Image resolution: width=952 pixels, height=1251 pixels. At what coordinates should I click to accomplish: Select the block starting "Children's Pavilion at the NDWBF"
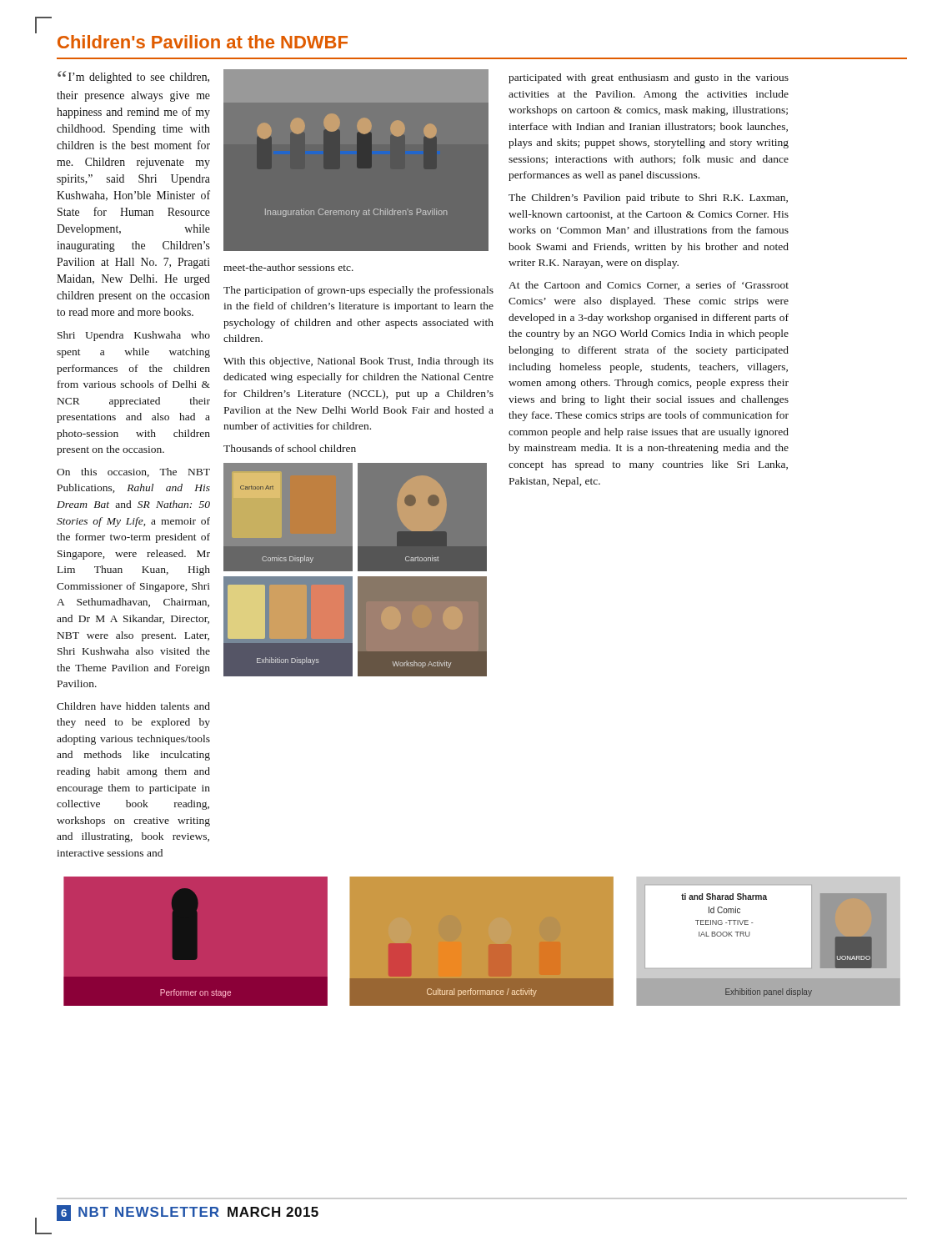(203, 42)
